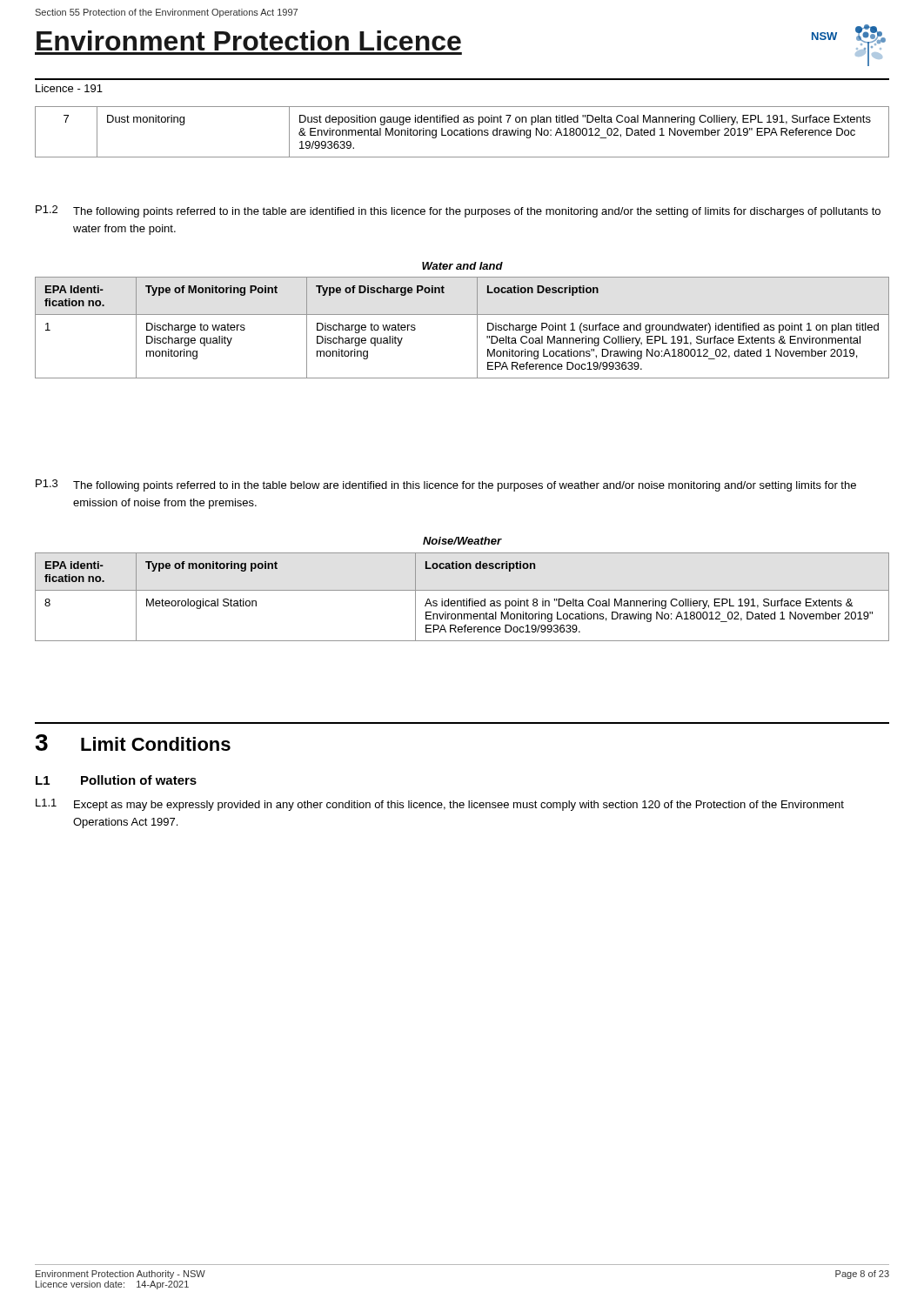This screenshot has height=1305, width=924.
Task: Select the text block with the text "P1.2 The following points referred"
Action: 462,220
